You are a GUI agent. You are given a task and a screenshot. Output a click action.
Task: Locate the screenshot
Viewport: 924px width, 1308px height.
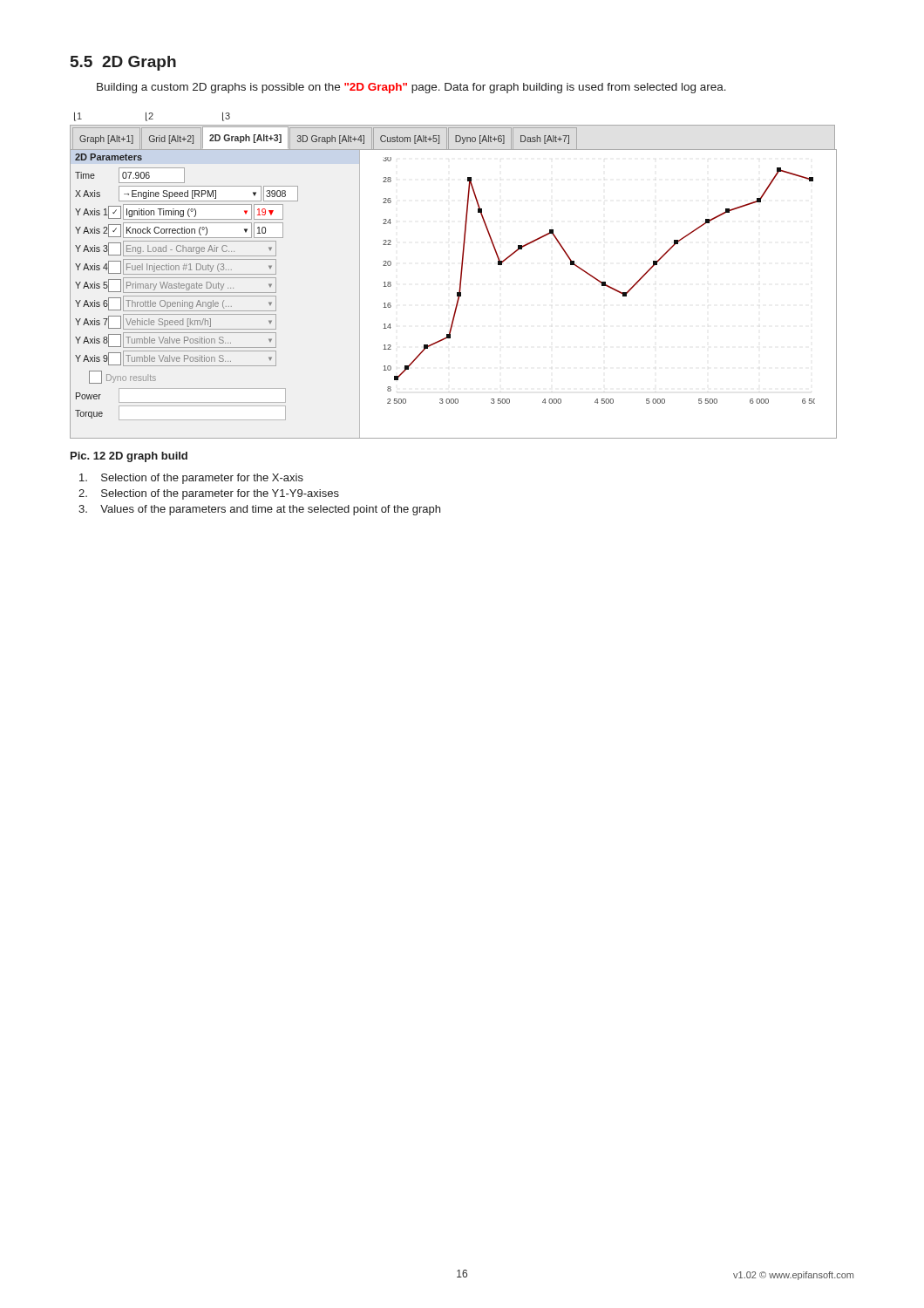[452, 273]
